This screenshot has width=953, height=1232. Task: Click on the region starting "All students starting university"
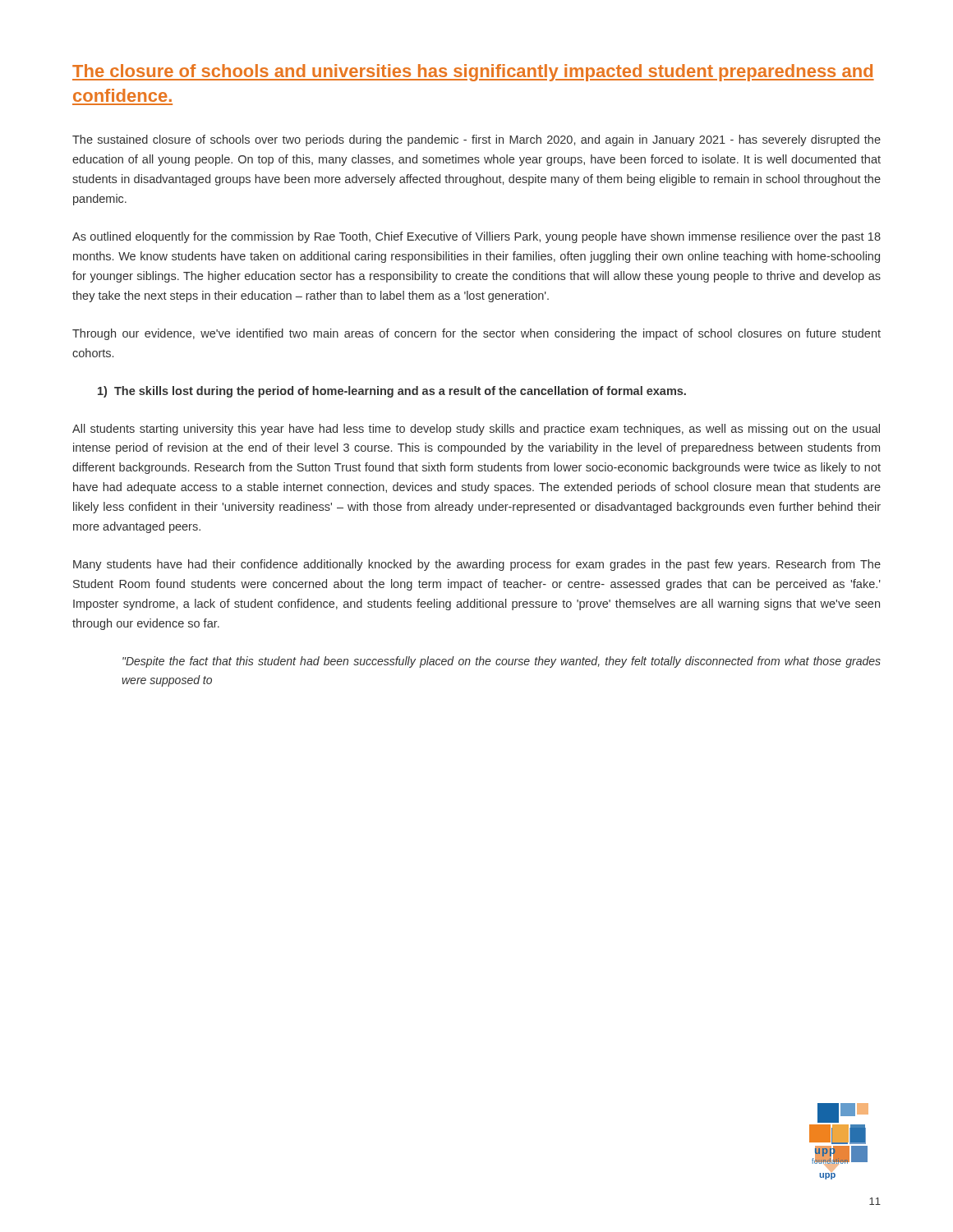[476, 477]
